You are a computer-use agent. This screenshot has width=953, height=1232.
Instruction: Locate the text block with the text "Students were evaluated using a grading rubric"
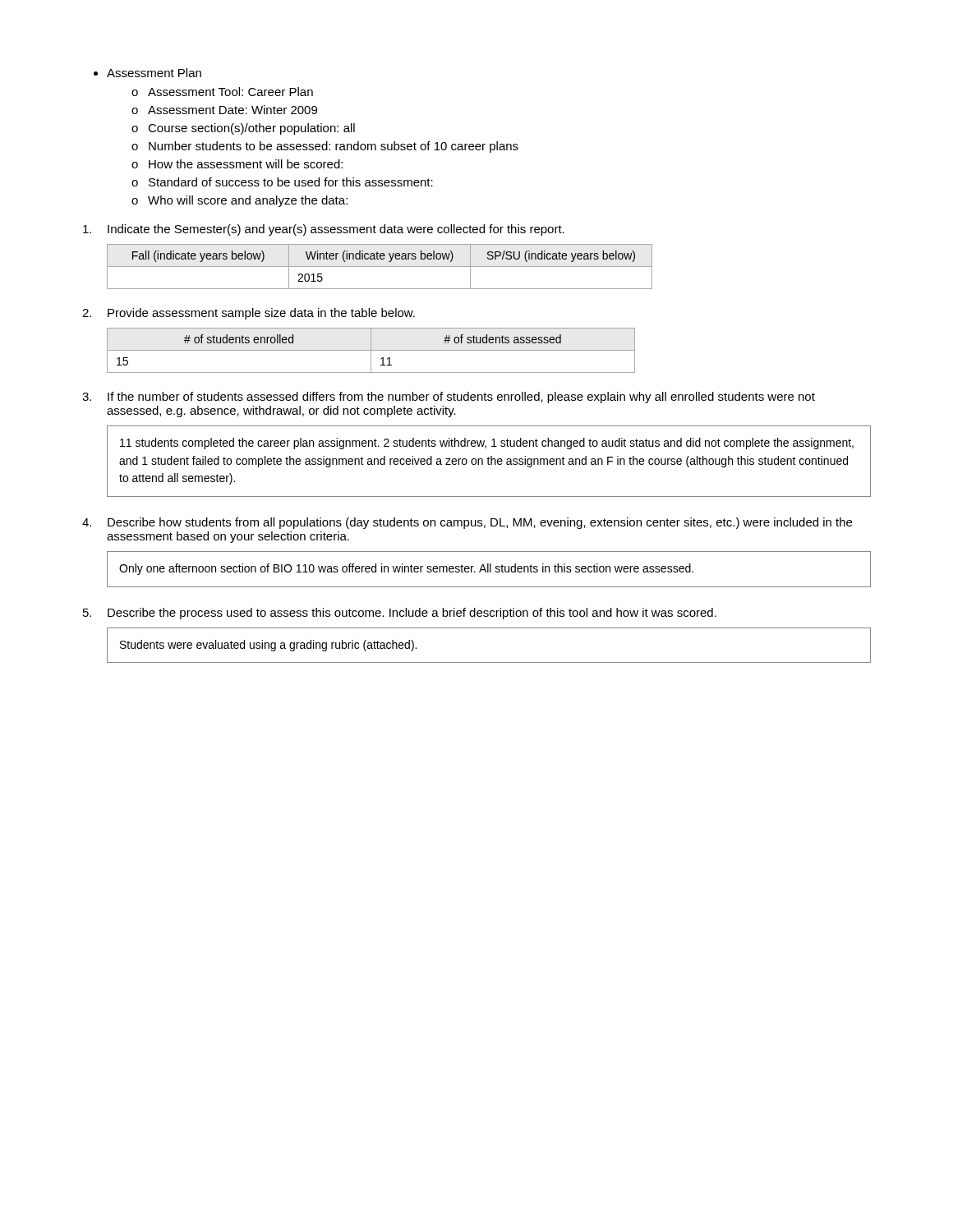[x=489, y=645]
